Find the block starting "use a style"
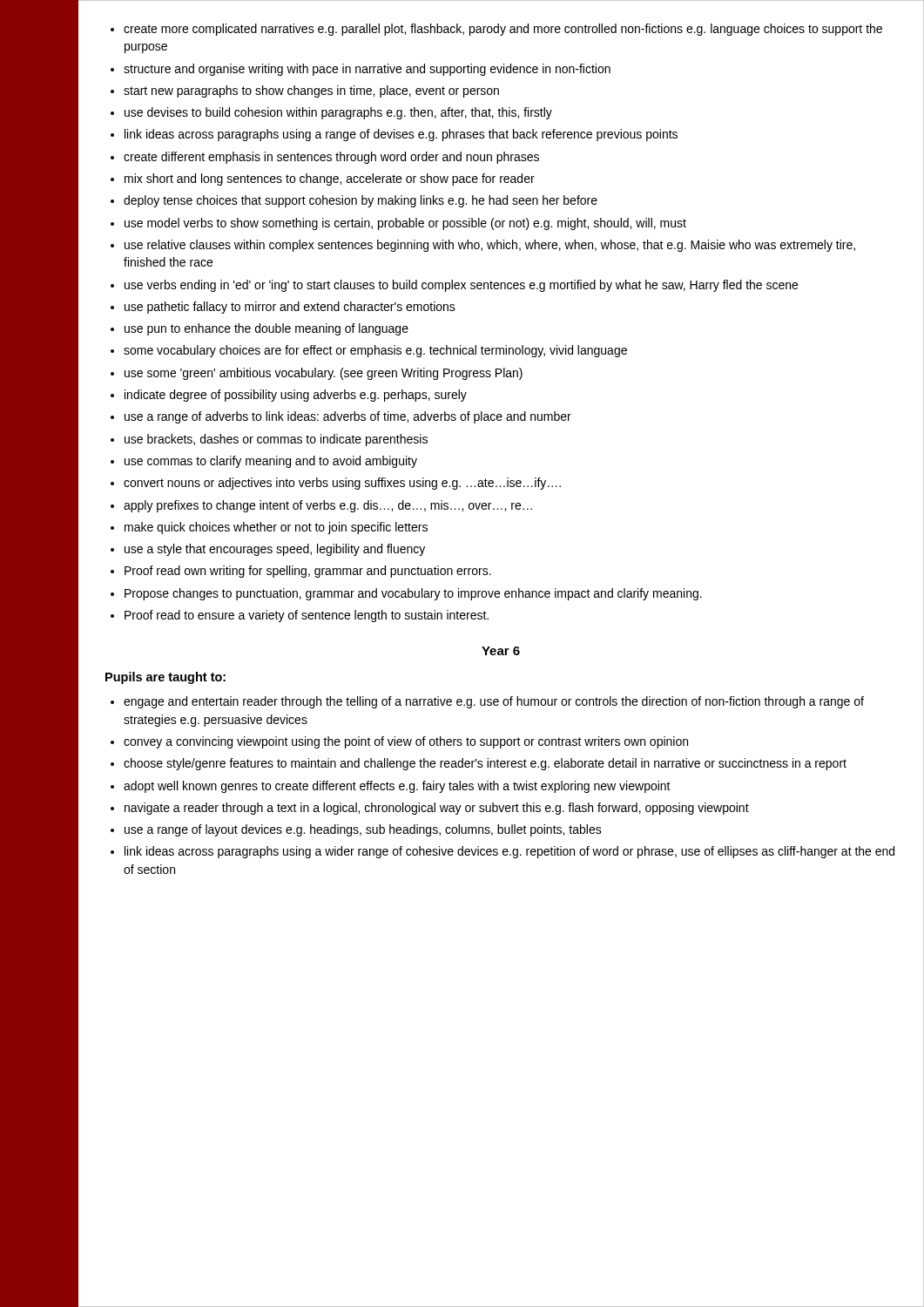 (x=275, y=550)
